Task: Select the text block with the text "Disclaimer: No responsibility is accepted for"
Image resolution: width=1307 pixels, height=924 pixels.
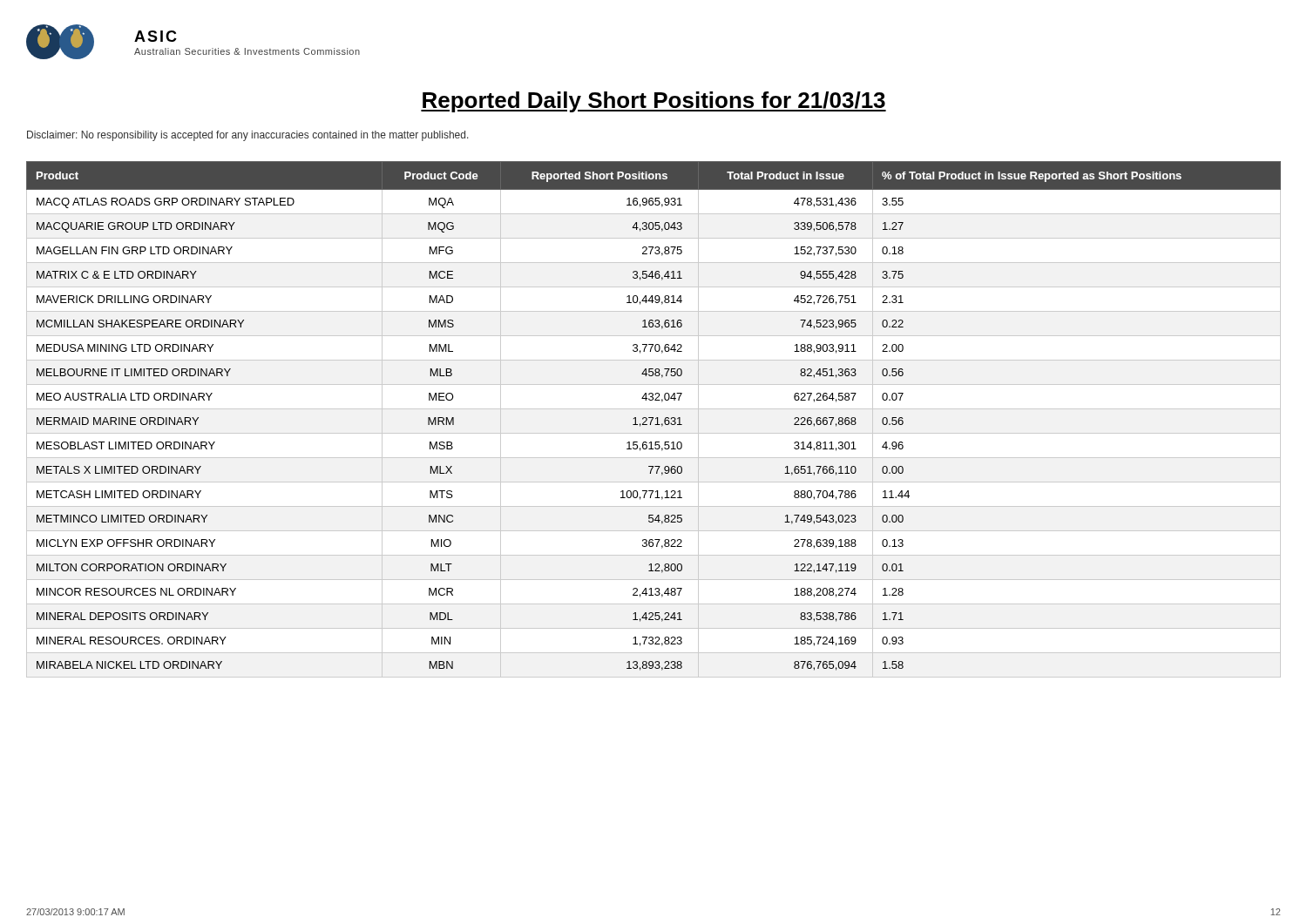Action: 248,135
